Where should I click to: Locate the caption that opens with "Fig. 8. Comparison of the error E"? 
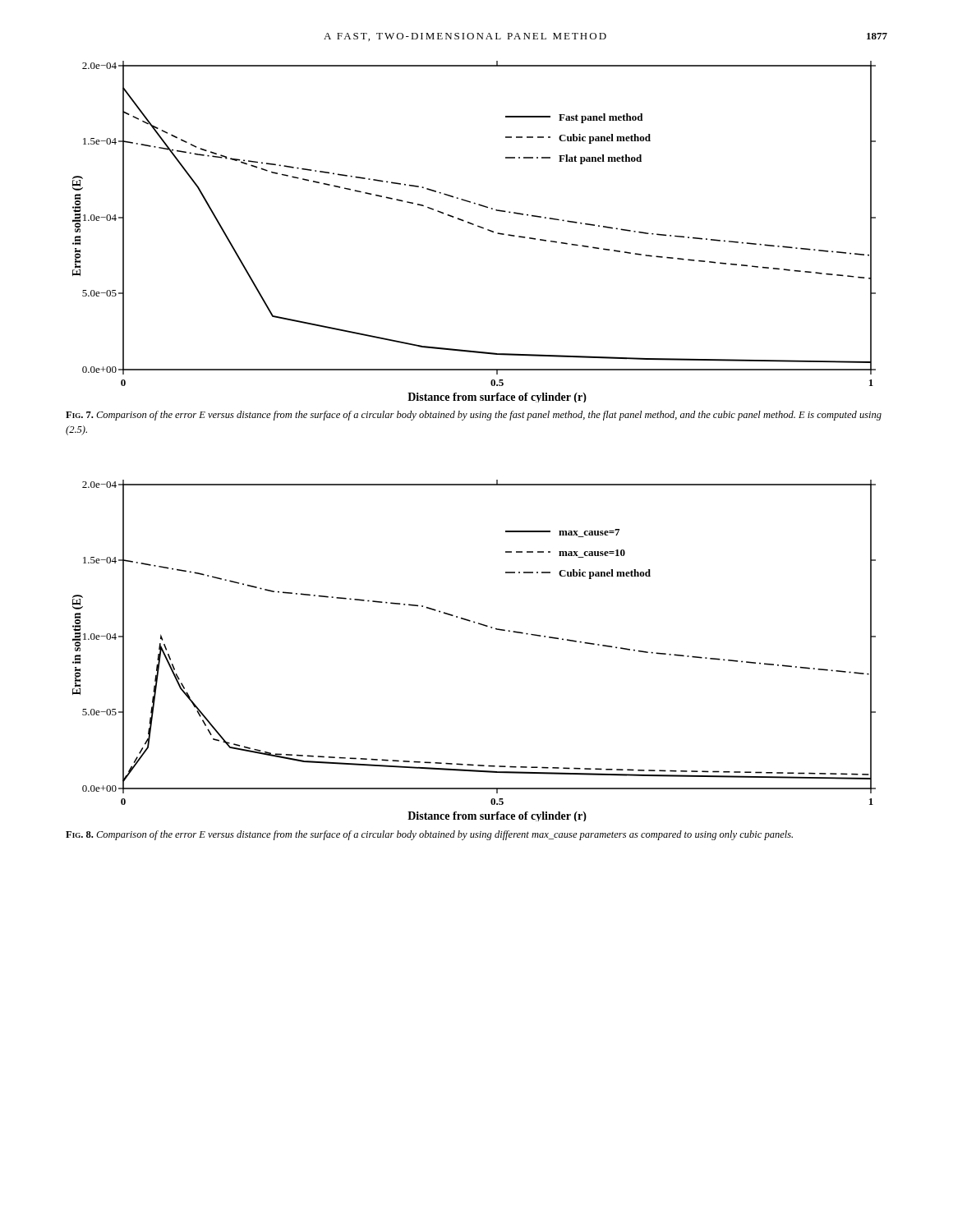point(476,835)
